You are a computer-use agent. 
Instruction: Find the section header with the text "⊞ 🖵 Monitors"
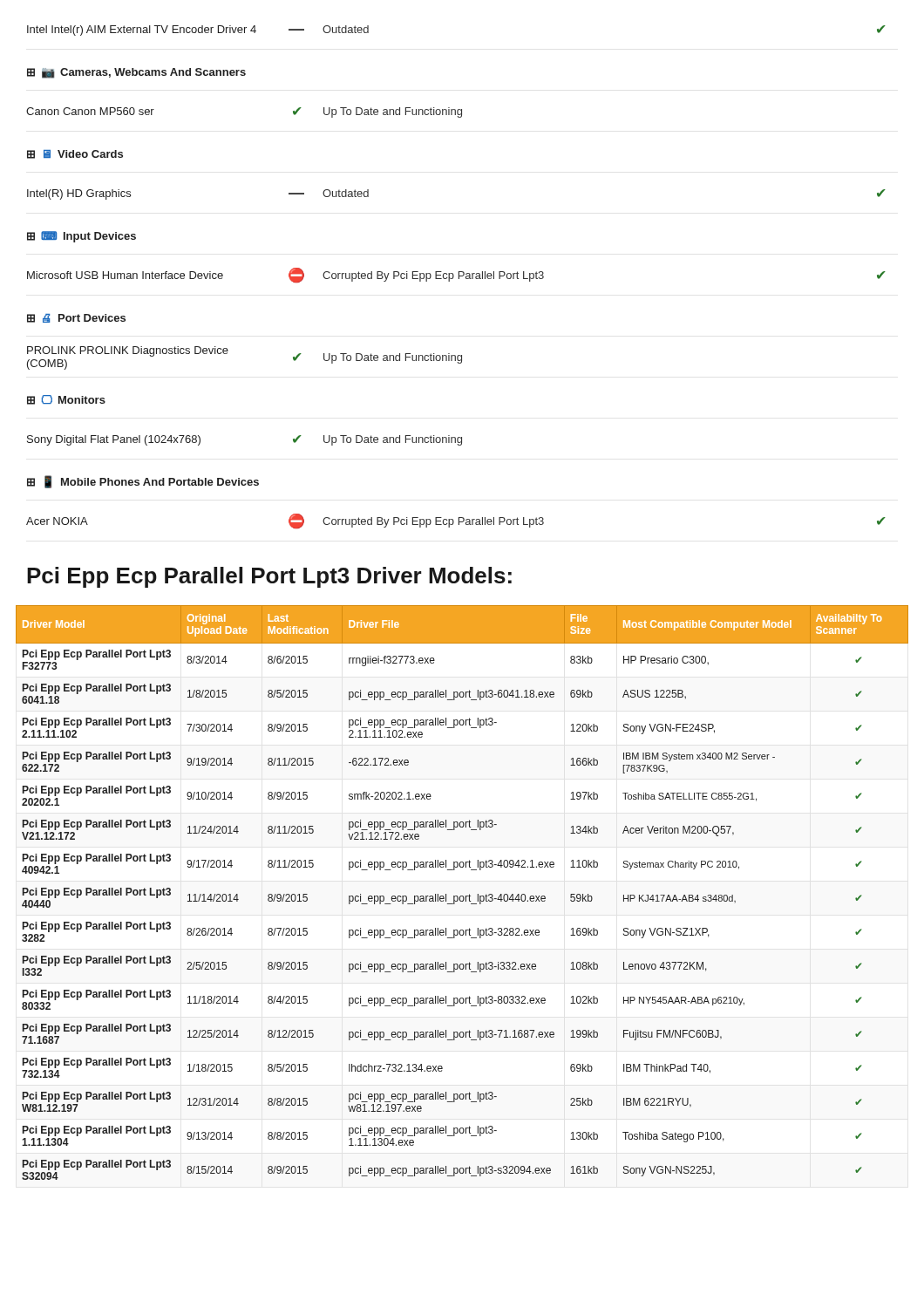click(x=66, y=399)
